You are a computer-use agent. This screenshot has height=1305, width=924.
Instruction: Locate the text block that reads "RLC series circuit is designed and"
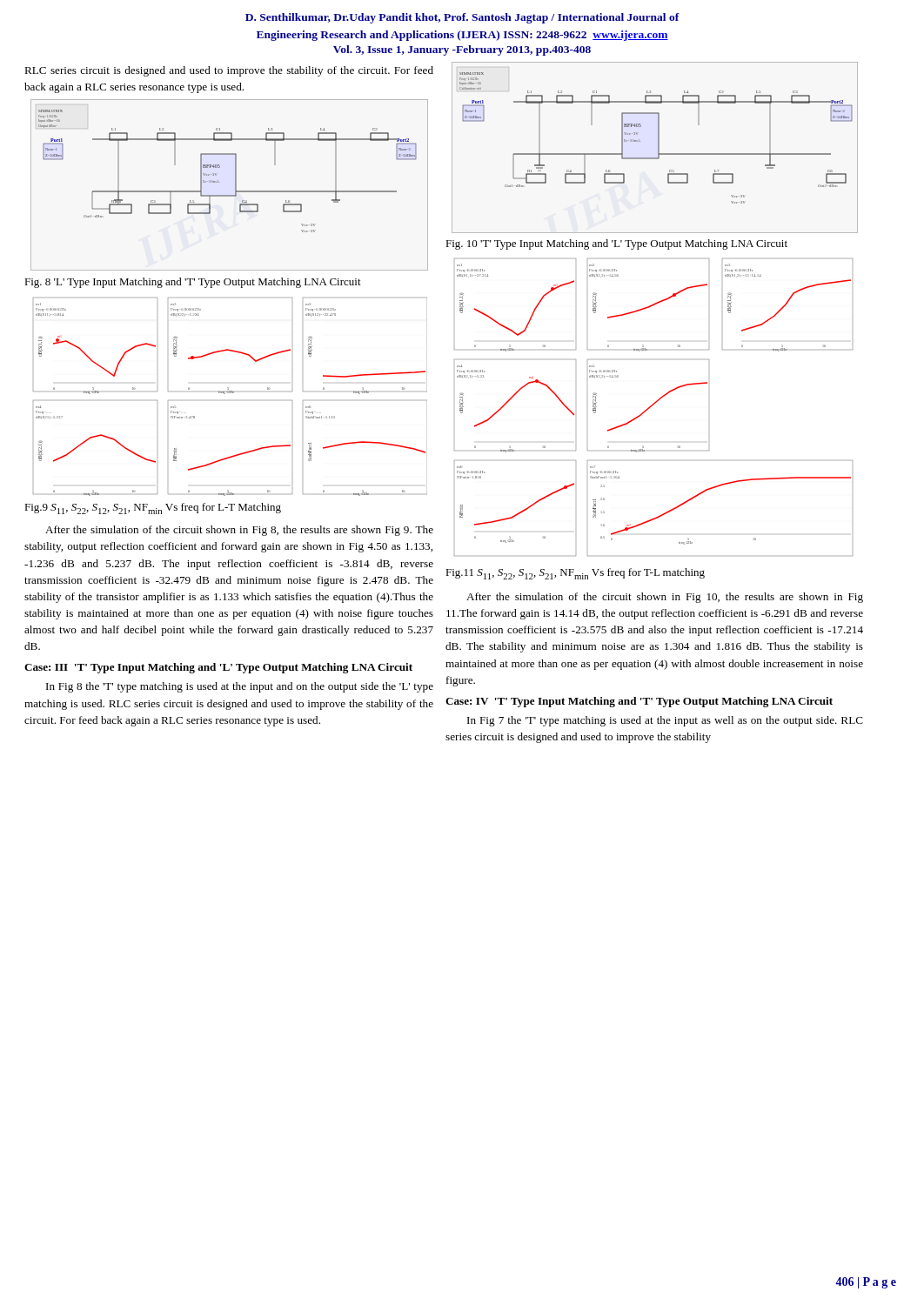tap(229, 78)
